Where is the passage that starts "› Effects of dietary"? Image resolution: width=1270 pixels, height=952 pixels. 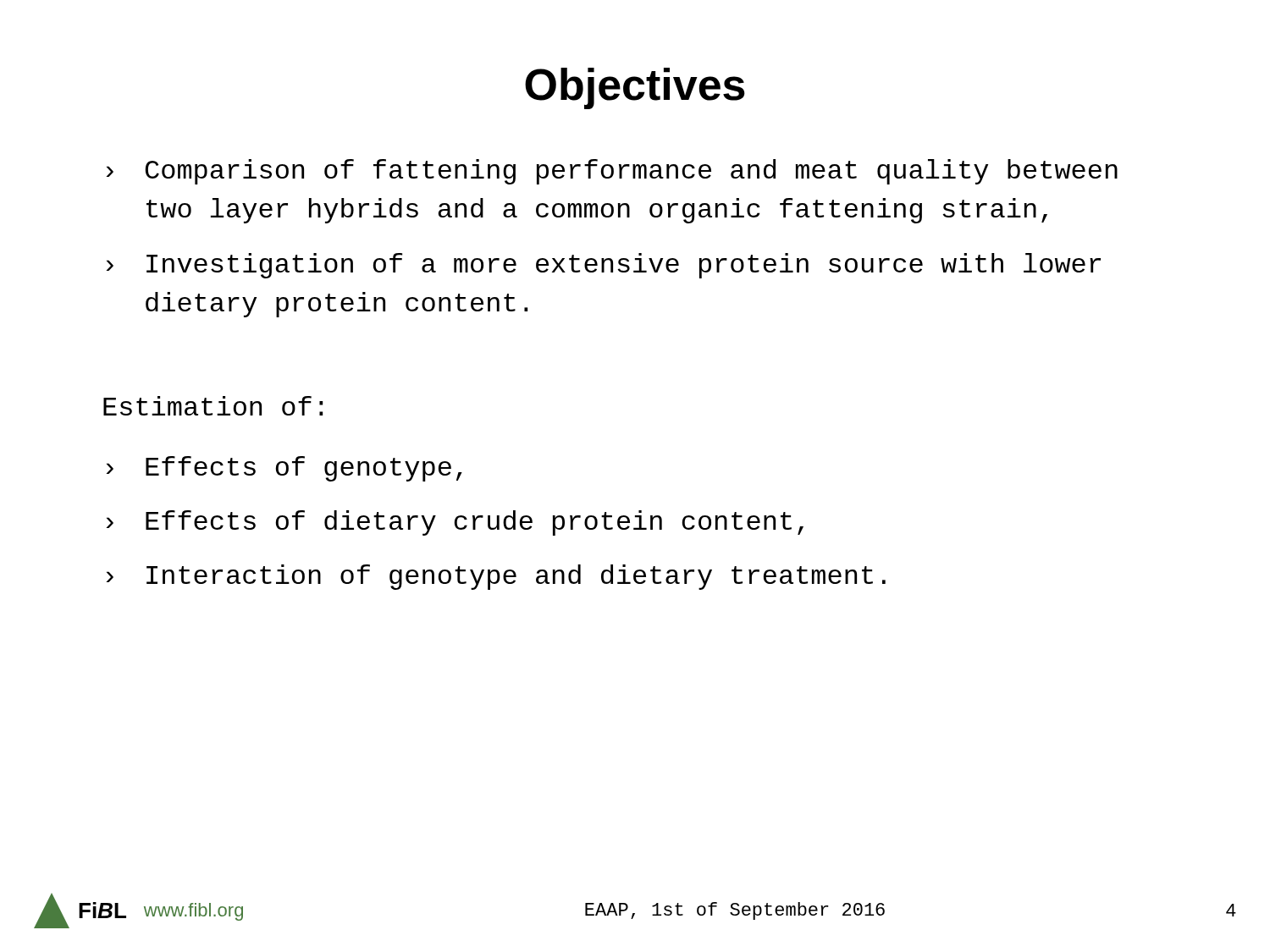(x=635, y=523)
